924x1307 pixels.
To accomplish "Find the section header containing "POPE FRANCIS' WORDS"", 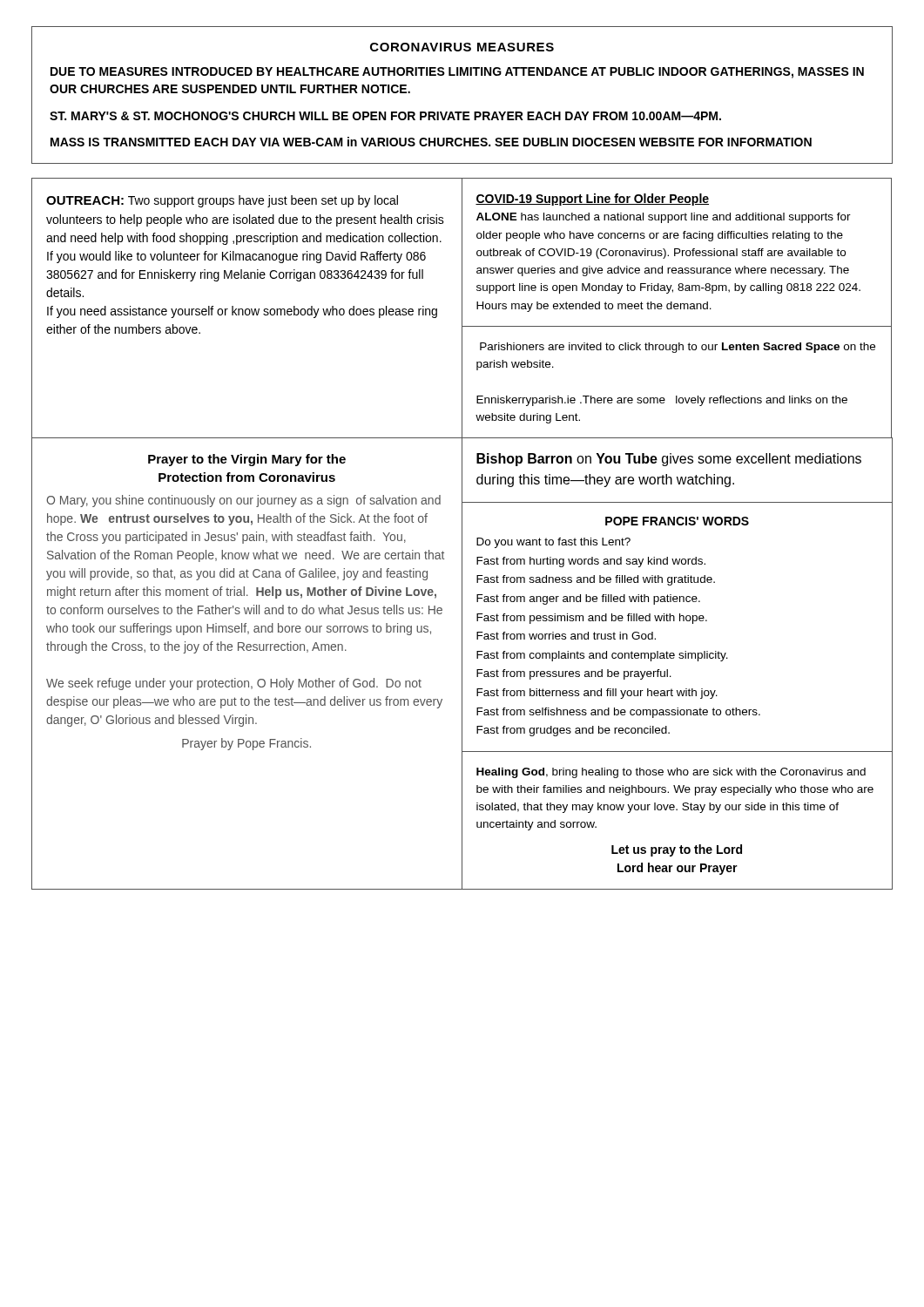I will (x=677, y=521).
